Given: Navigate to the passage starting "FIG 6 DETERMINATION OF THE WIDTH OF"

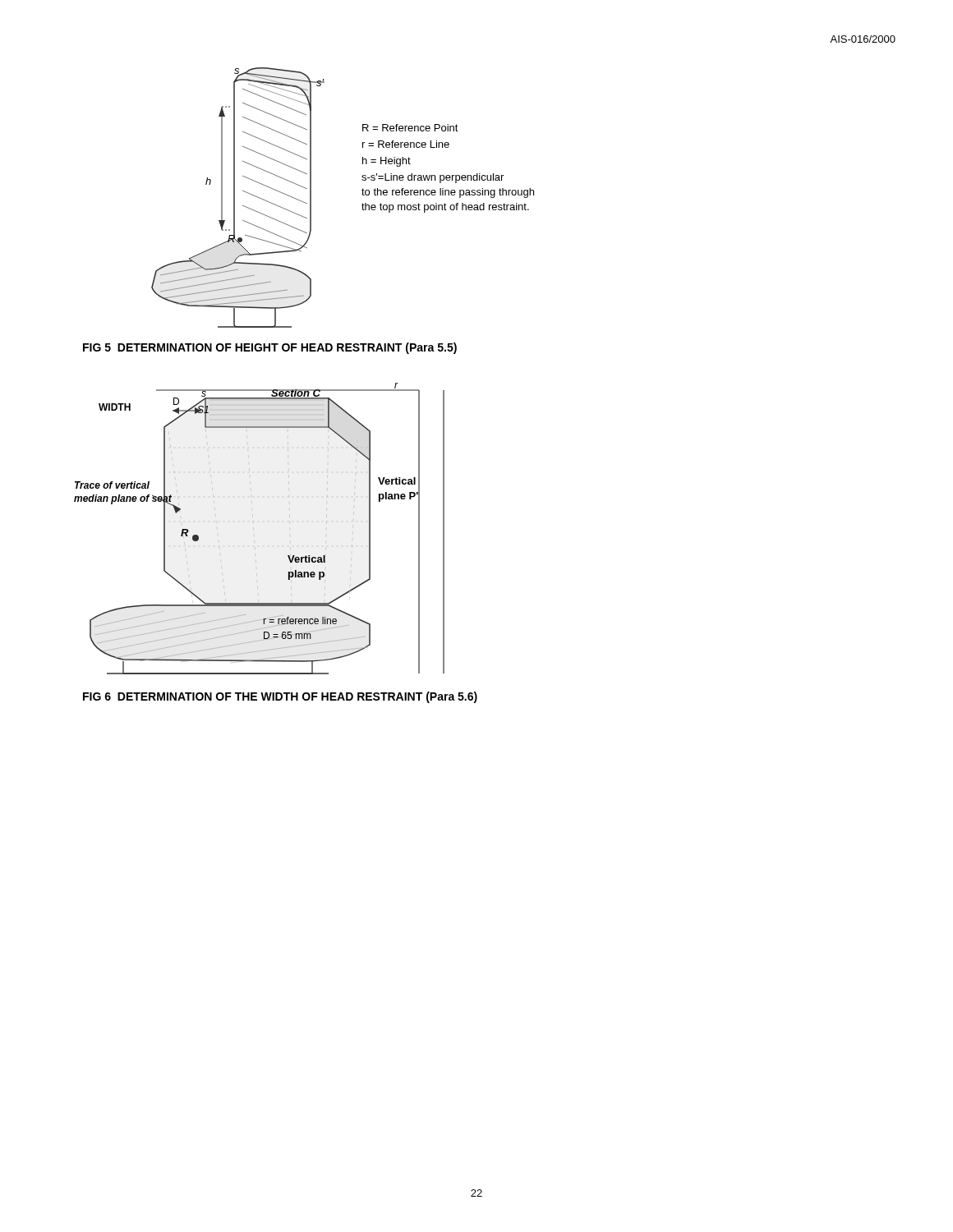Looking at the screenshot, I should 280,697.
